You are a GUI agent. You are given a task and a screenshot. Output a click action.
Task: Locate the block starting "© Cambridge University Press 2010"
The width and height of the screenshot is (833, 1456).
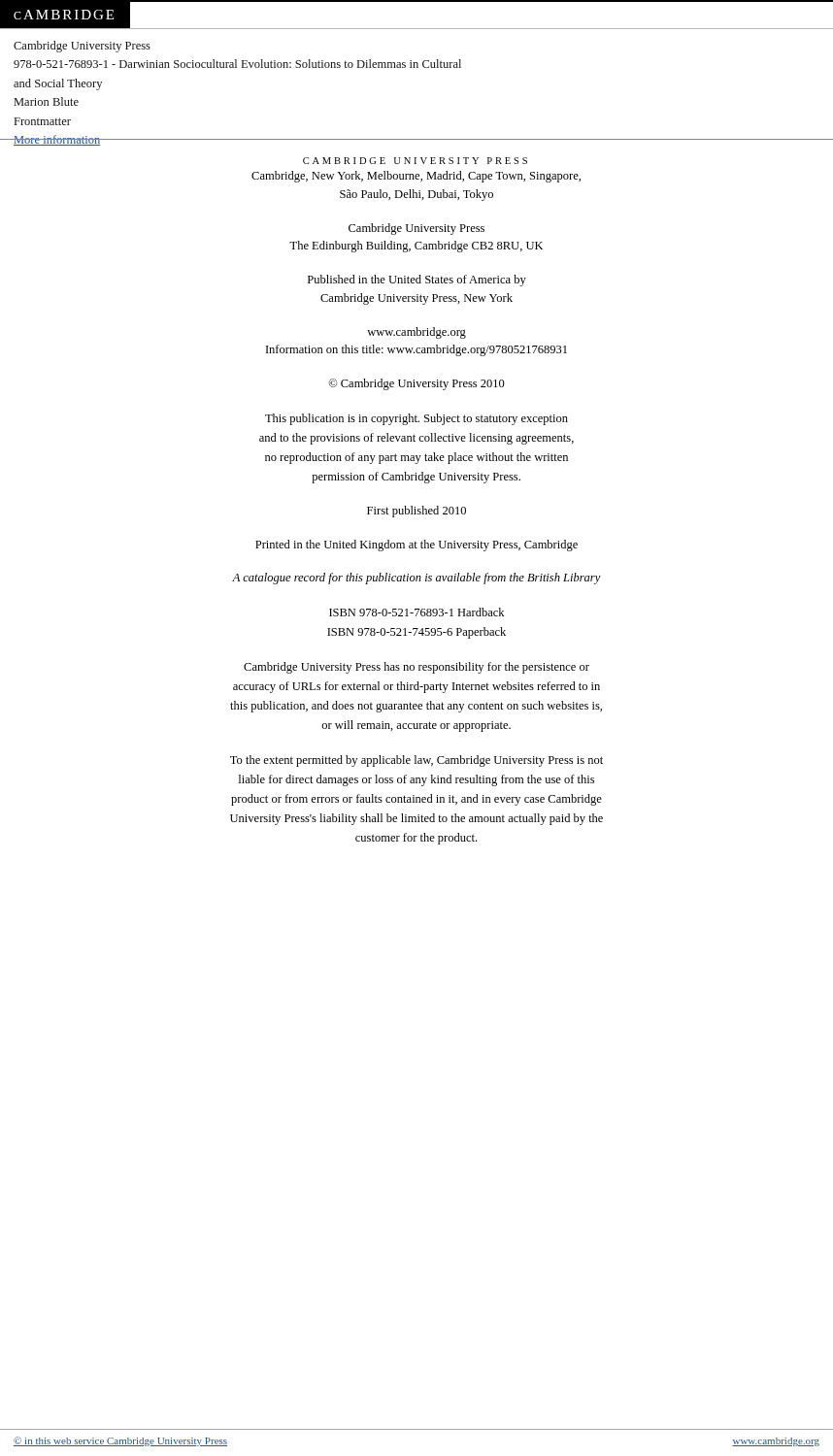(x=416, y=383)
